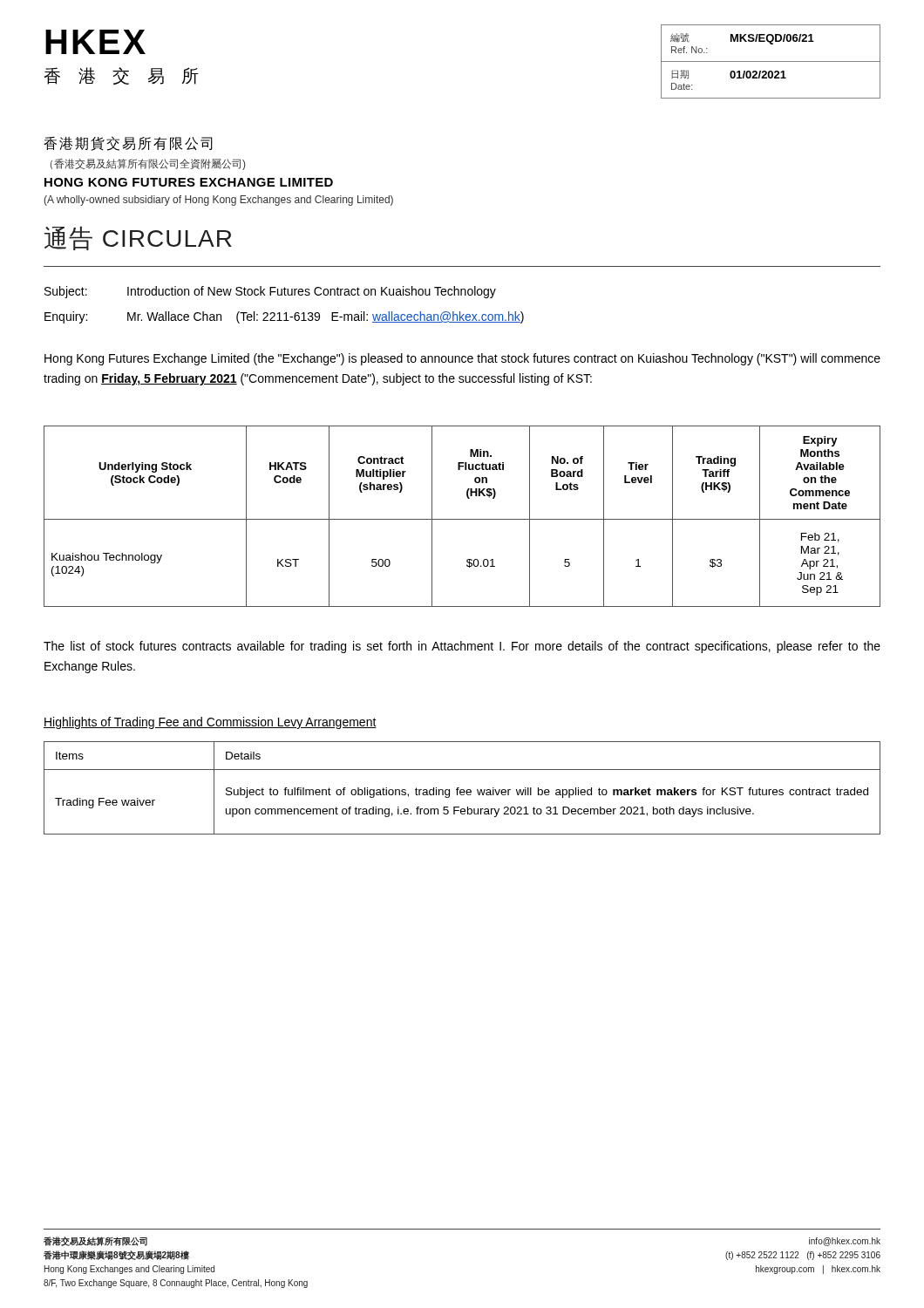924x1308 pixels.
Task: Point to the element starting "Highlights of Trading Fee and Commission Levy"
Action: (210, 722)
